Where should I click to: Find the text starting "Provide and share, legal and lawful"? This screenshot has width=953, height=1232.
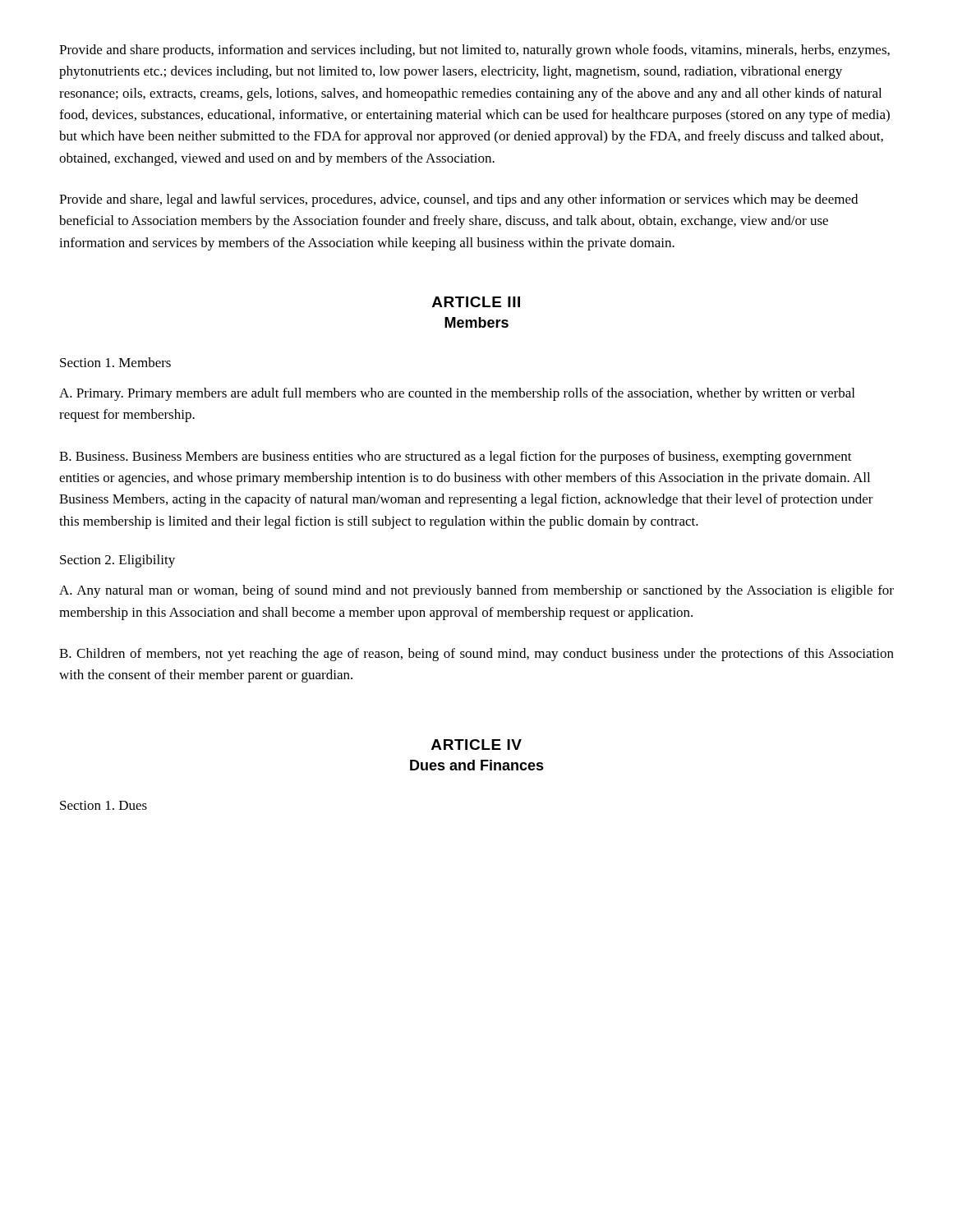459,221
